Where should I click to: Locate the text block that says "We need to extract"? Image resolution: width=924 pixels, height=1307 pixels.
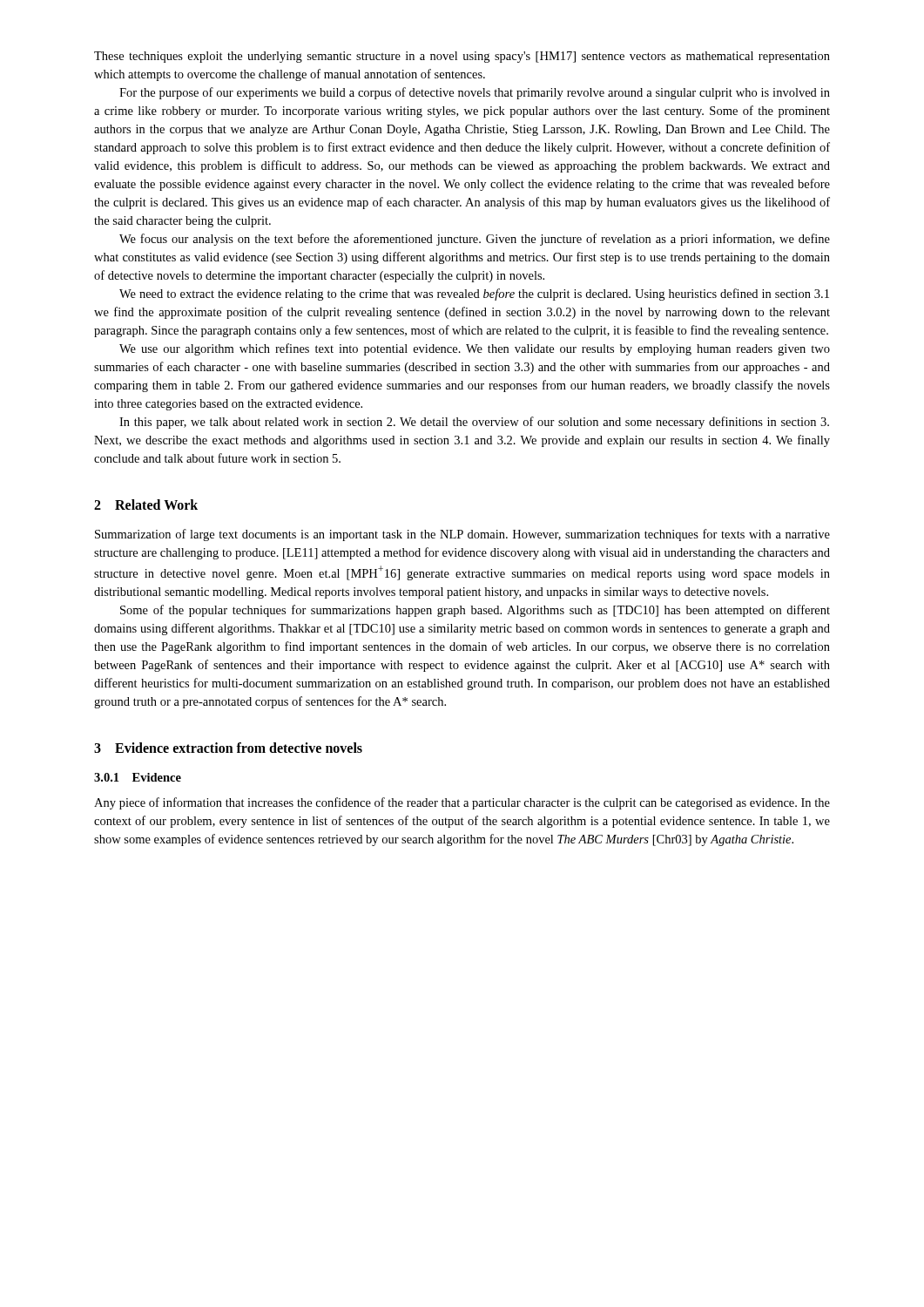click(462, 313)
